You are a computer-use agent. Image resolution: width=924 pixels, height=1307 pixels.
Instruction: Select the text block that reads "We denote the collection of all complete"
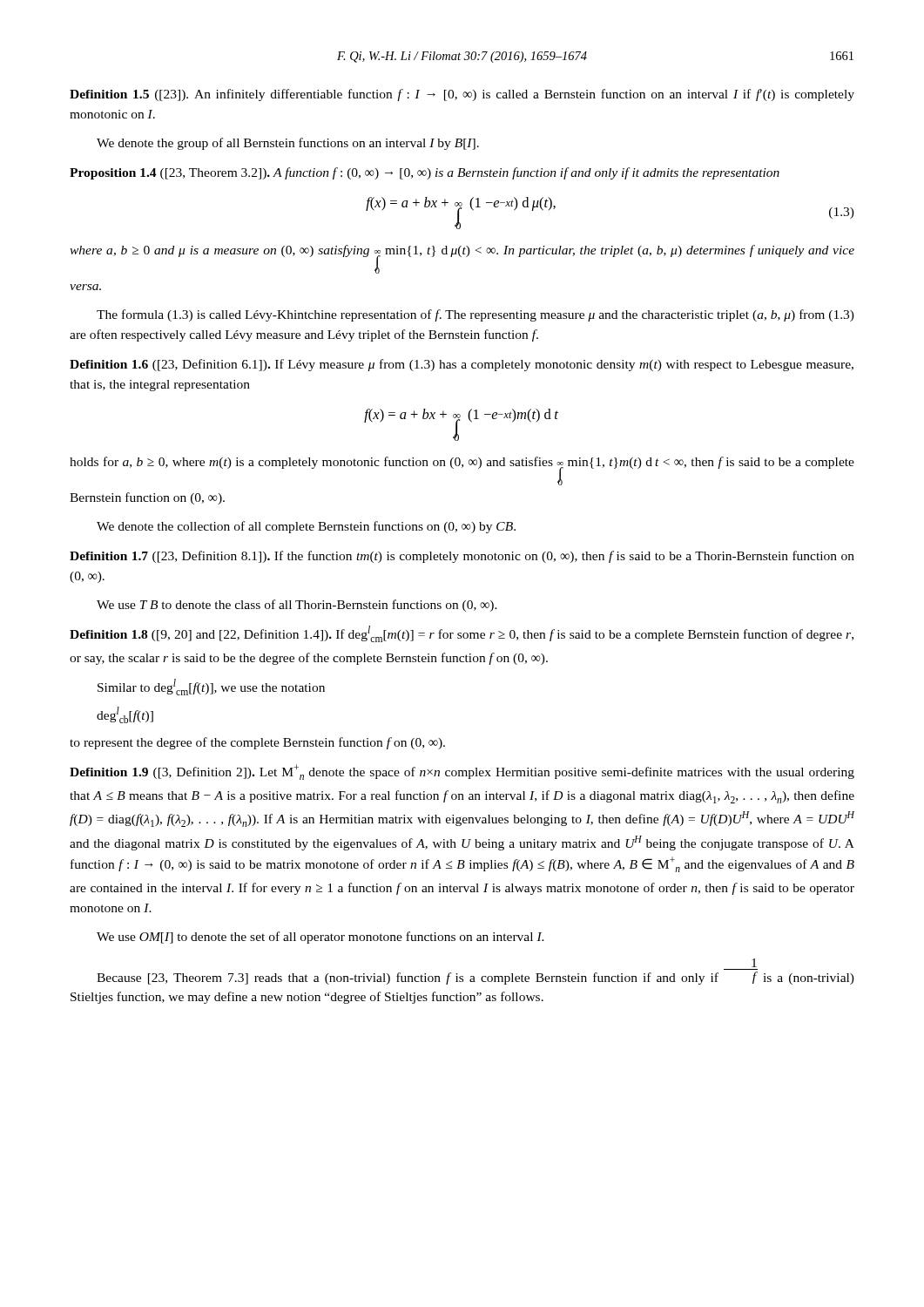point(307,526)
